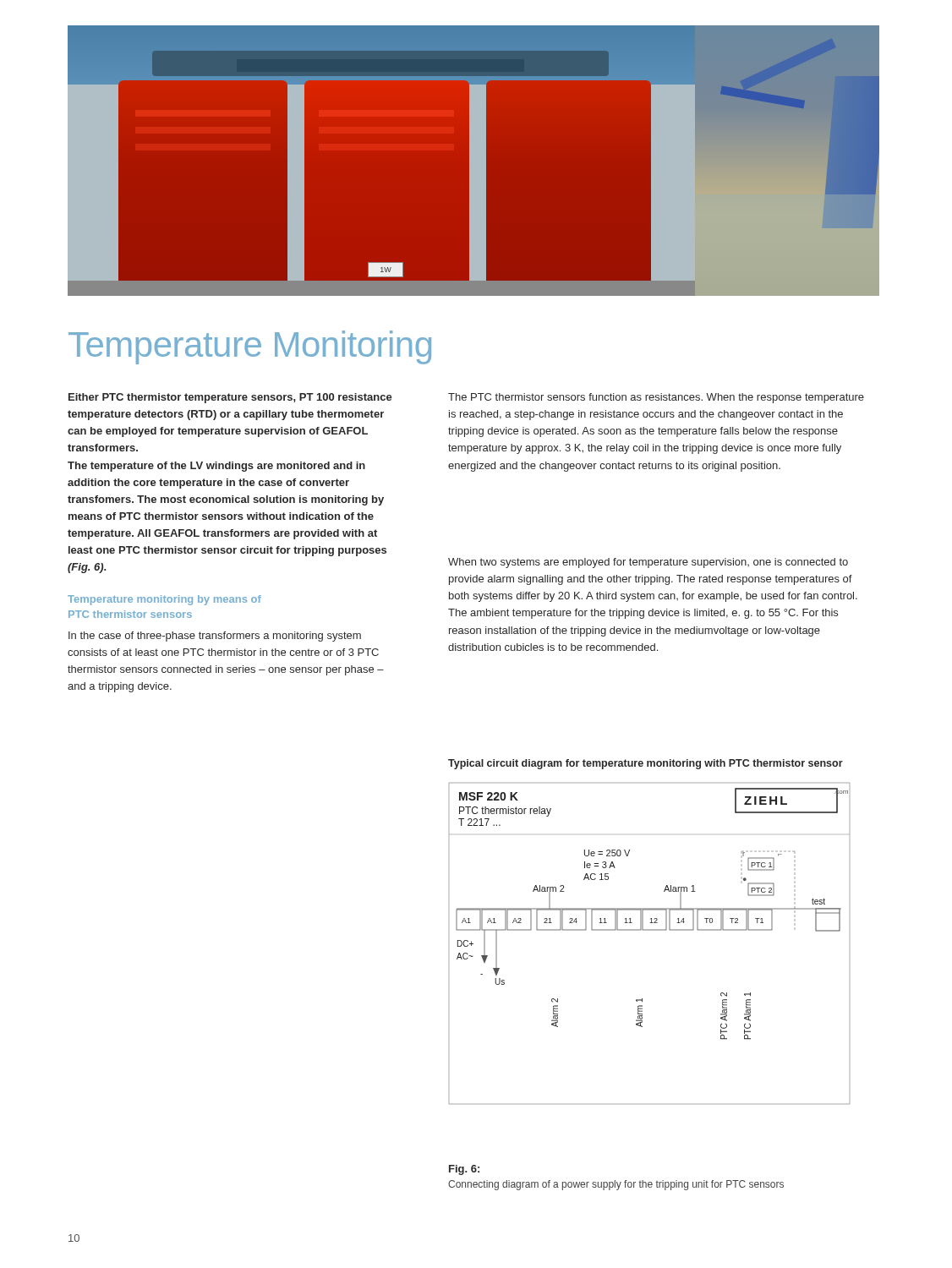Find the element starting "When two systems"
This screenshot has height=1268, width=952.
coord(659,605)
